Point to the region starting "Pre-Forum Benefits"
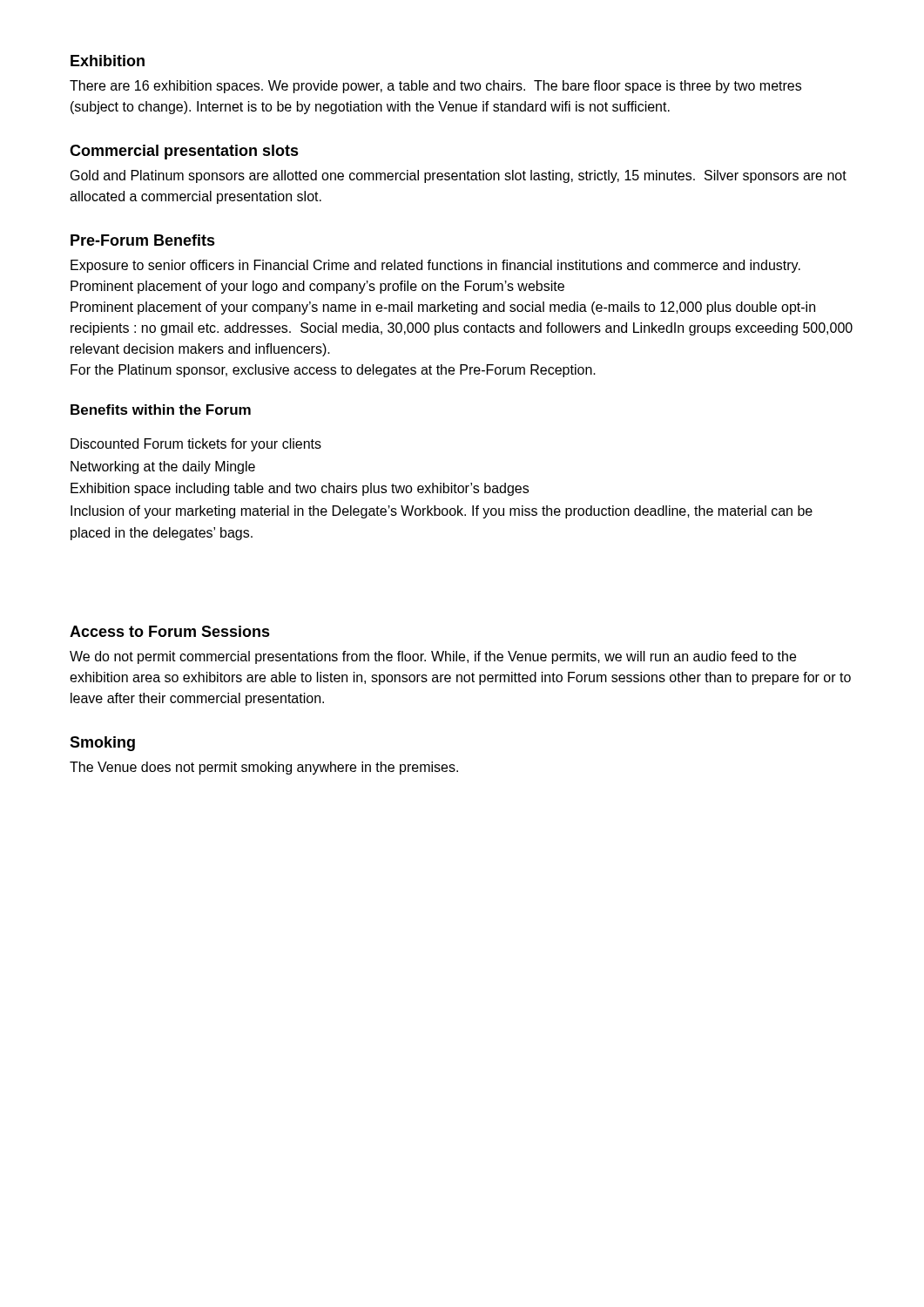This screenshot has height=1307, width=924. pyautogui.click(x=142, y=240)
